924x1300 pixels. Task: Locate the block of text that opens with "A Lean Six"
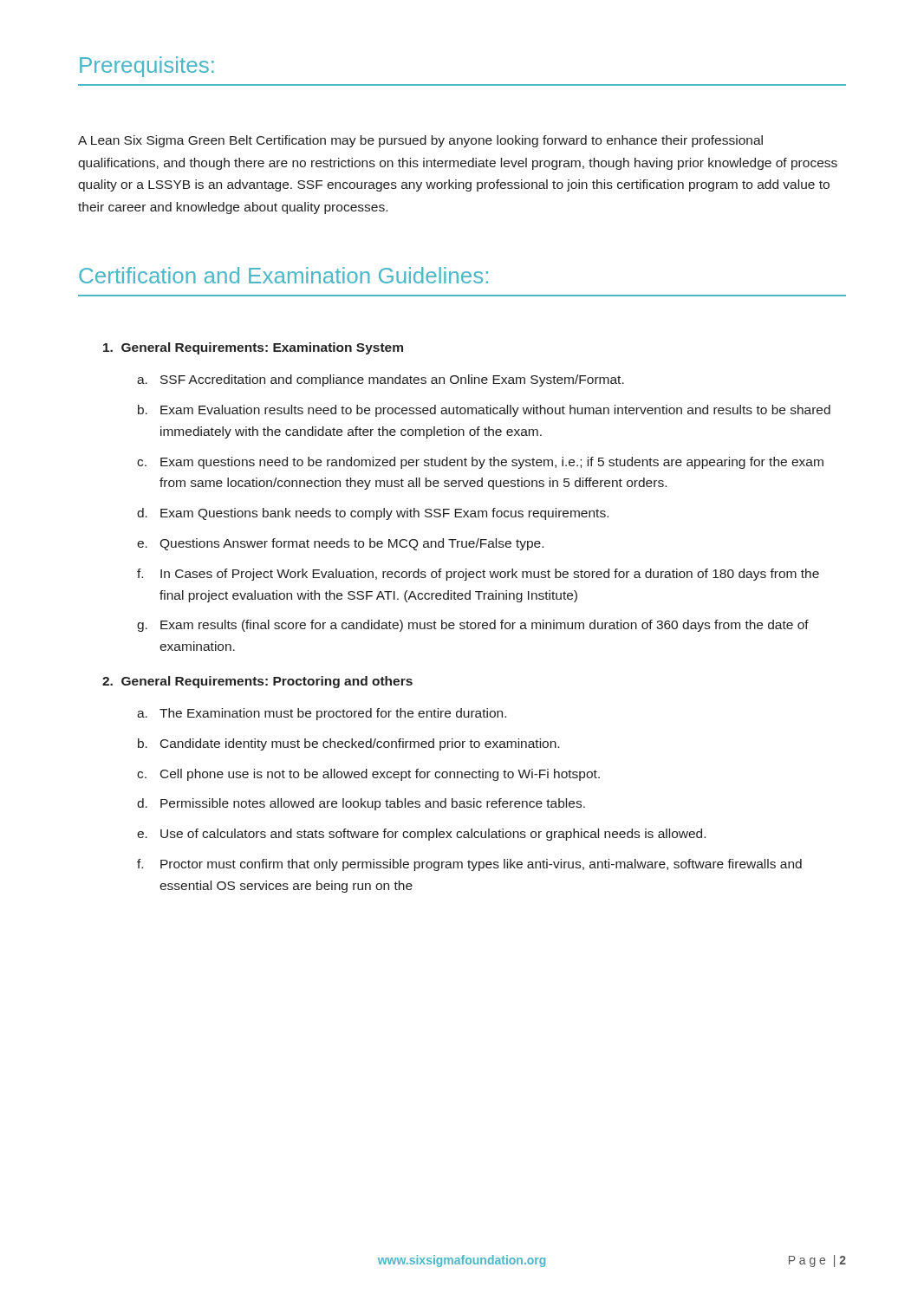click(x=462, y=173)
